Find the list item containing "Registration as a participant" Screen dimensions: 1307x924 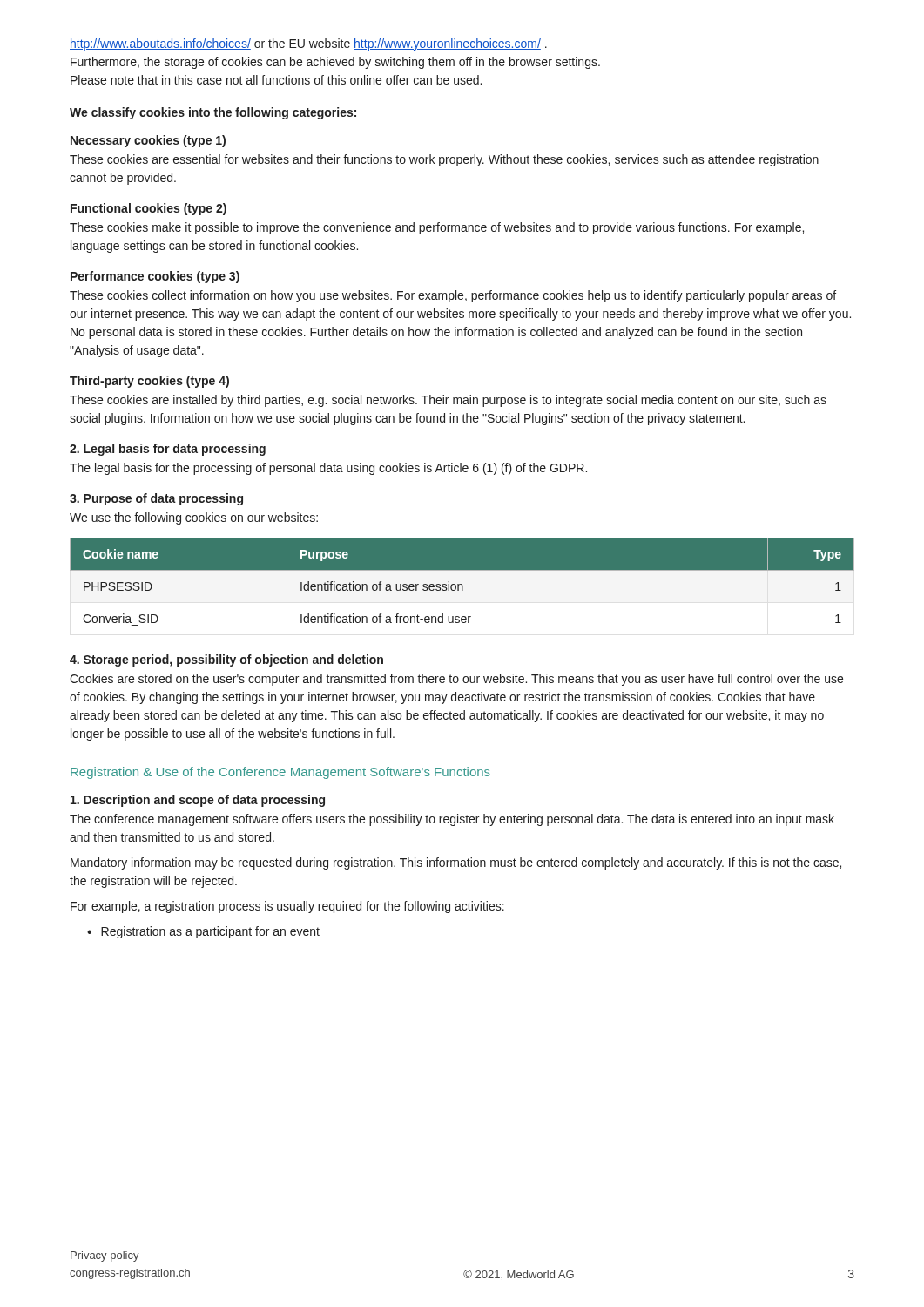click(210, 931)
